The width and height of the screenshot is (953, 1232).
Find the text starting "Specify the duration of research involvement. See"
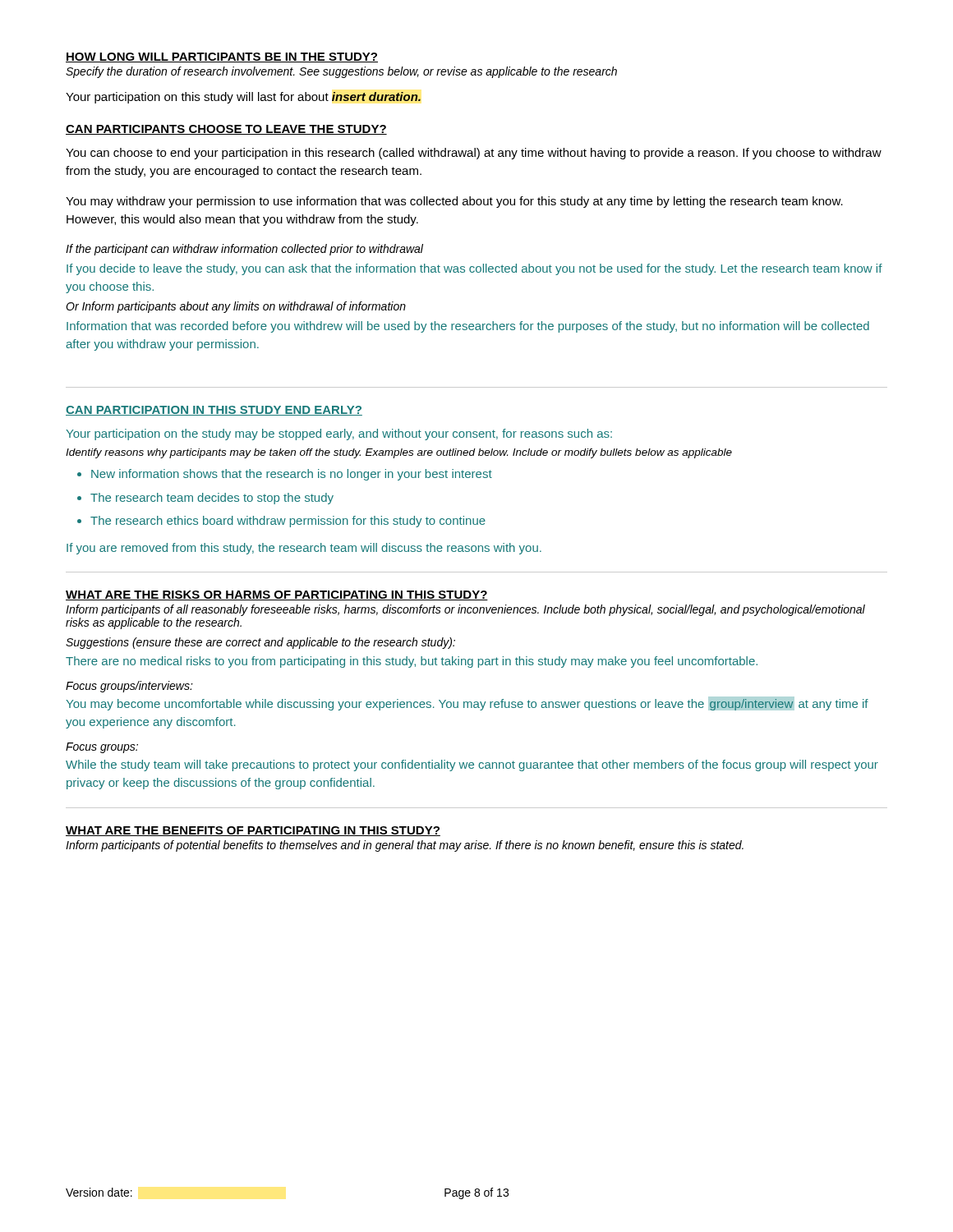coord(342,71)
